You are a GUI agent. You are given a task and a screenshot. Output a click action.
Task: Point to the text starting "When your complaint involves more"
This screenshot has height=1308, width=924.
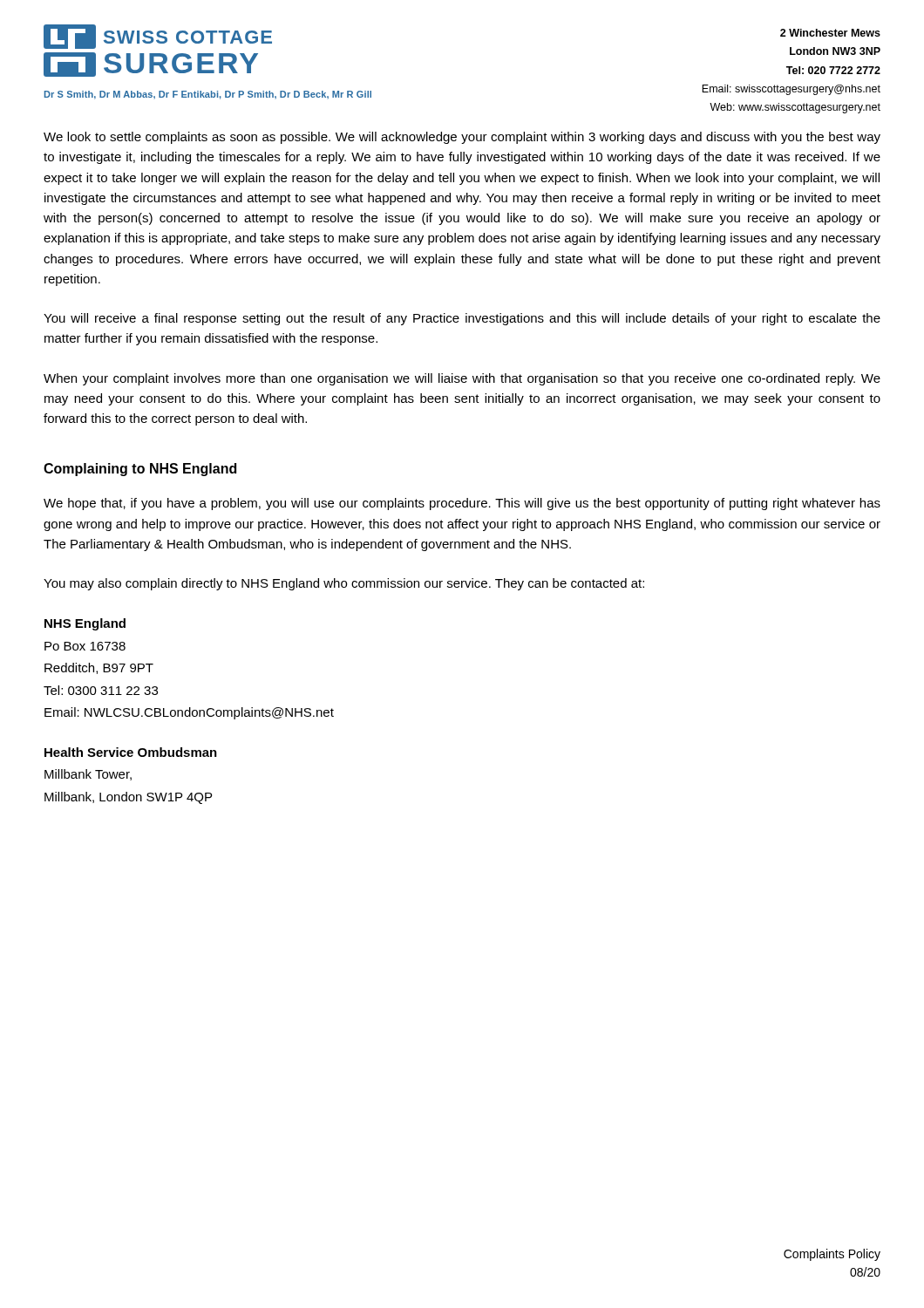(462, 398)
